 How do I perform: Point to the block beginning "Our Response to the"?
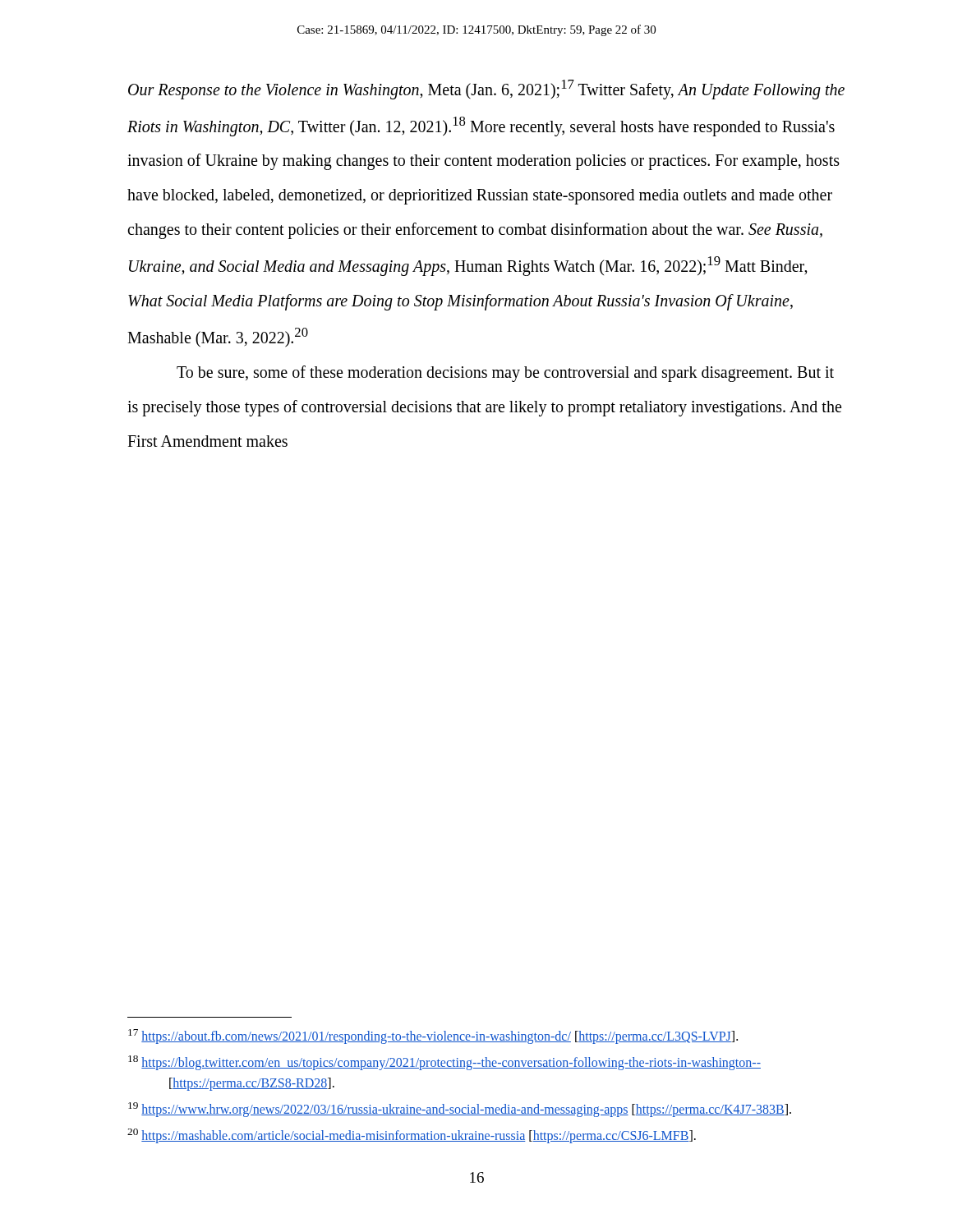(x=486, y=90)
